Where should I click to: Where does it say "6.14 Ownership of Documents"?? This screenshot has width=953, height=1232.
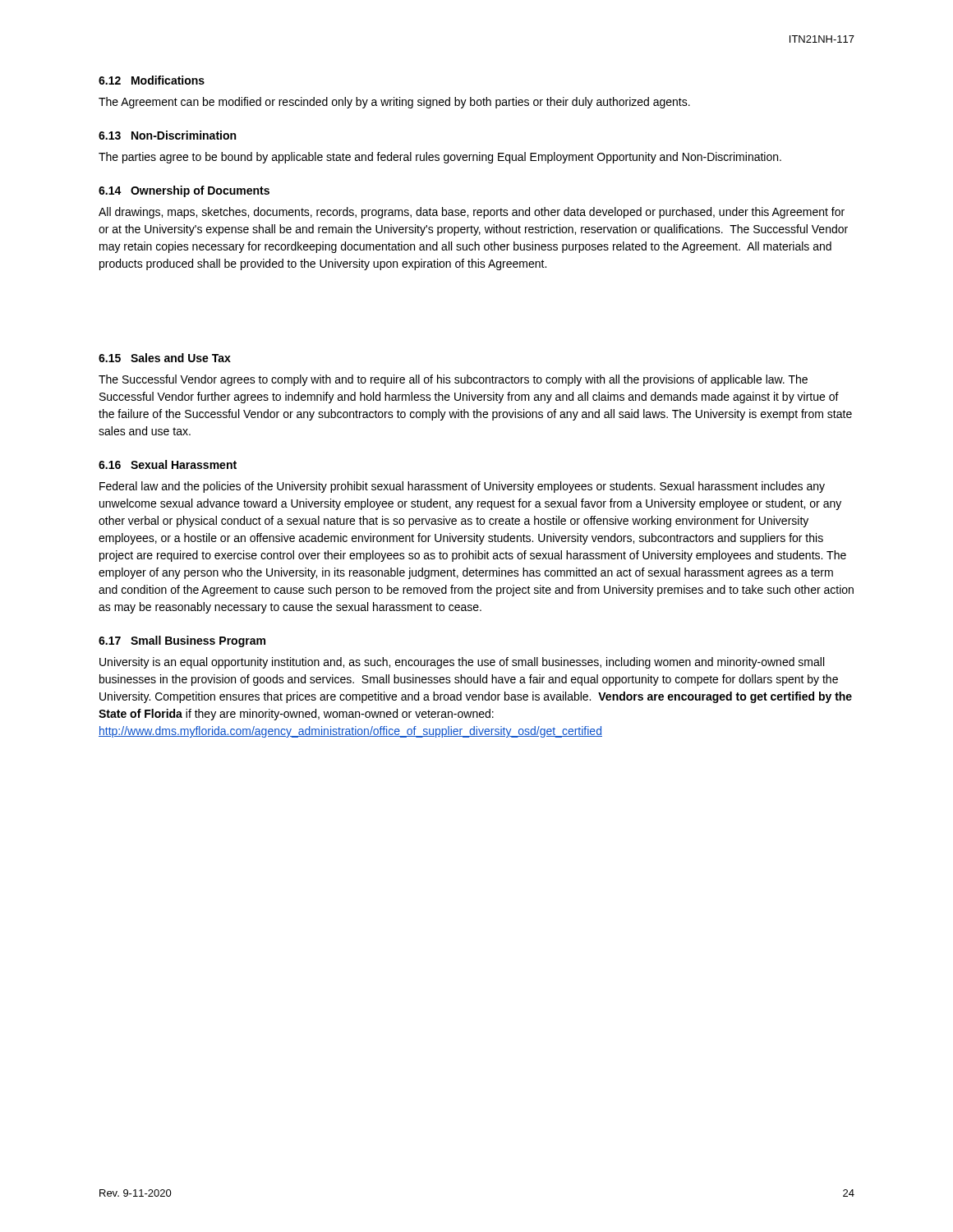[x=184, y=191]
